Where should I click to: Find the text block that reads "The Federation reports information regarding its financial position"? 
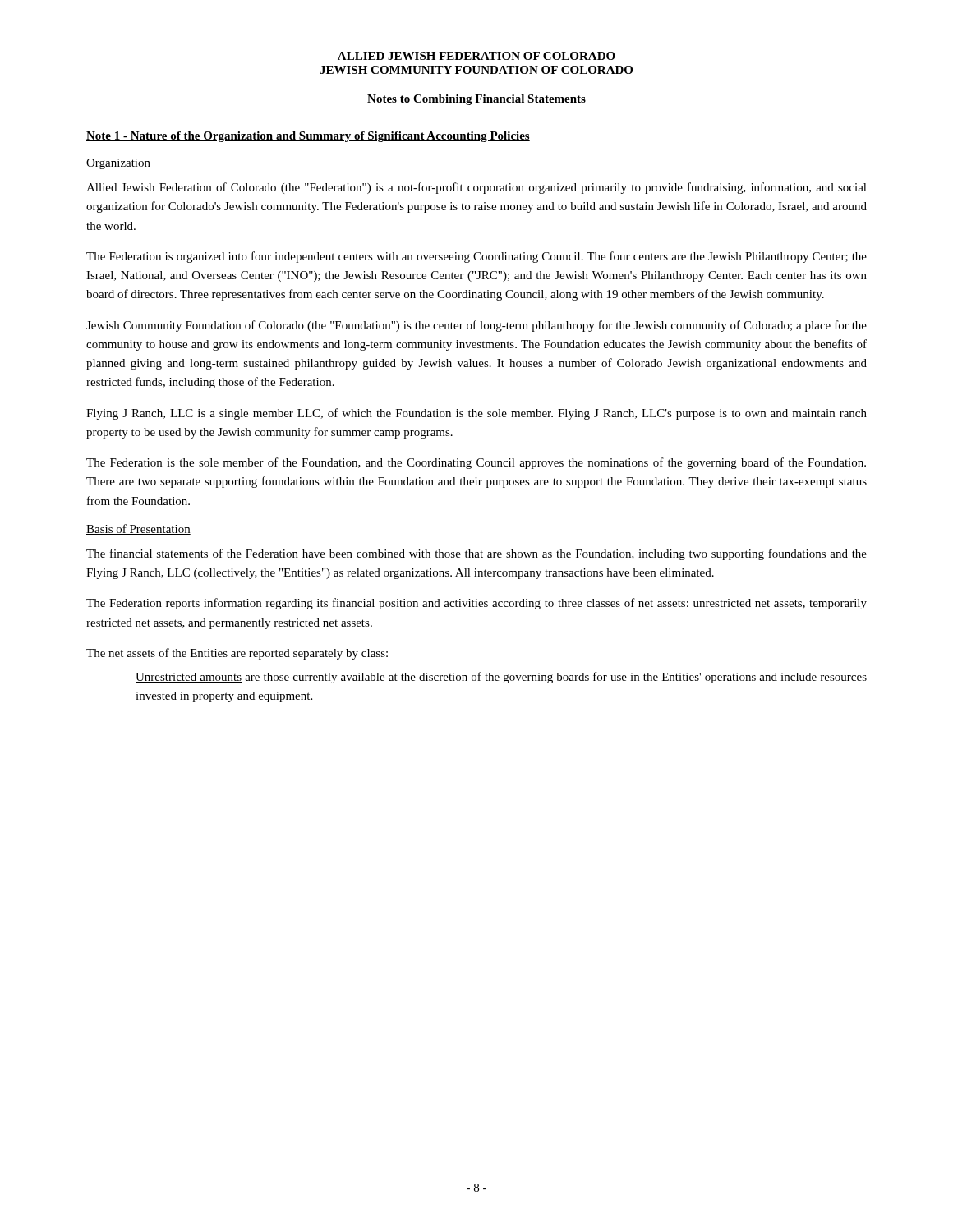(x=476, y=613)
